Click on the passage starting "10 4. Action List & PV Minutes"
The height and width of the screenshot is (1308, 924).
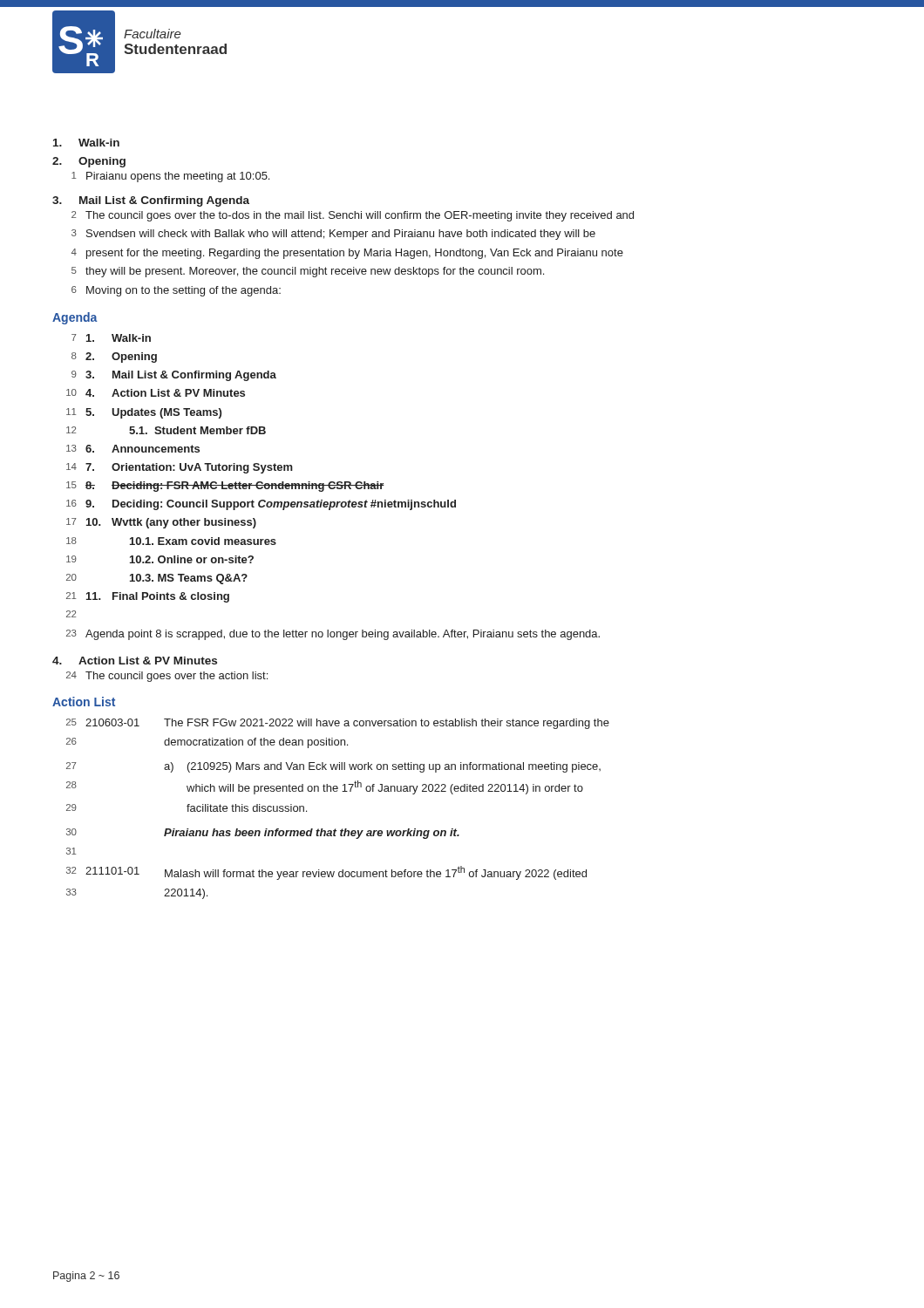[x=156, y=393]
